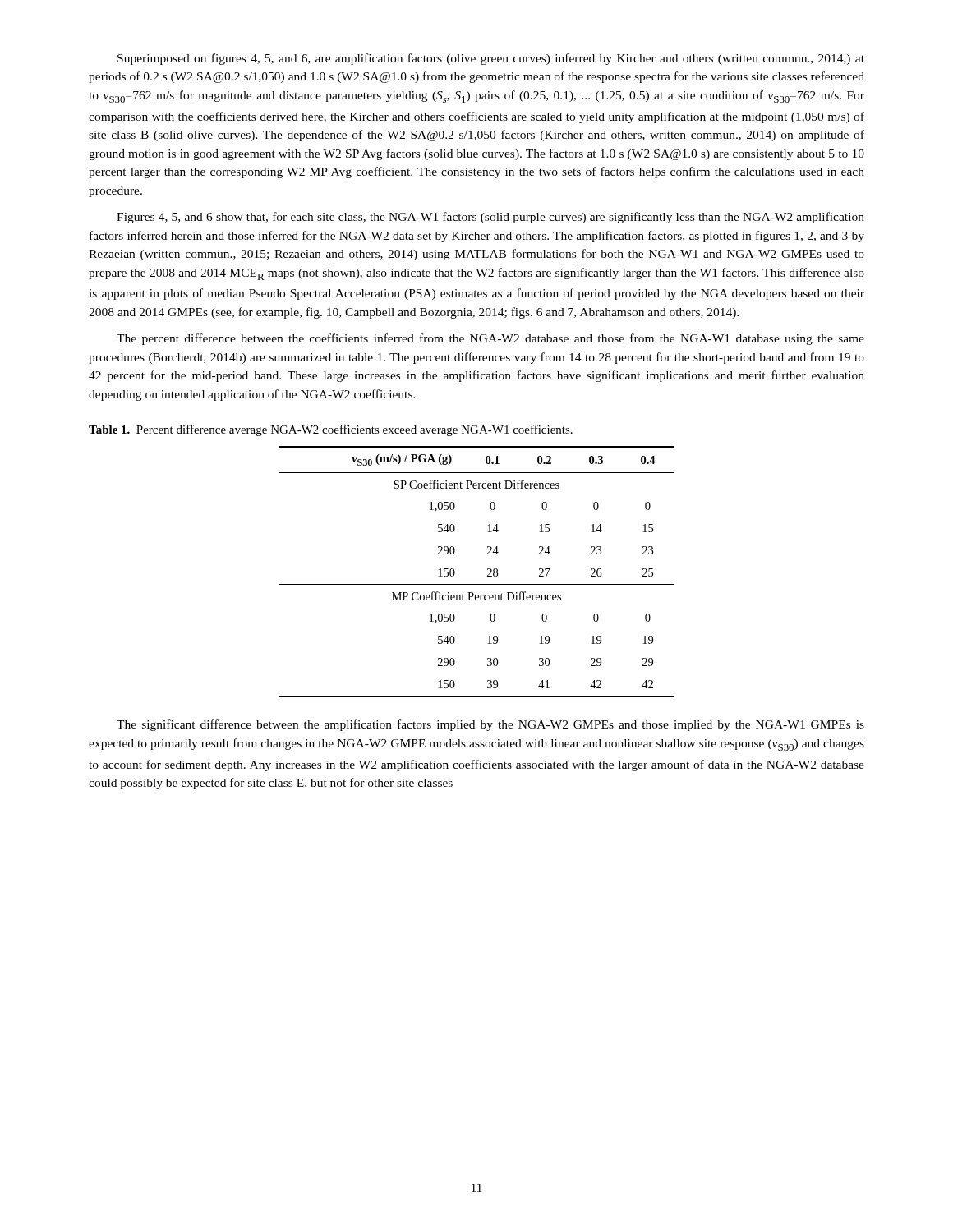The width and height of the screenshot is (953, 1232).
Task: Click on the region starting "The percent difference between the coefficients"
Action: coord(476,366)
